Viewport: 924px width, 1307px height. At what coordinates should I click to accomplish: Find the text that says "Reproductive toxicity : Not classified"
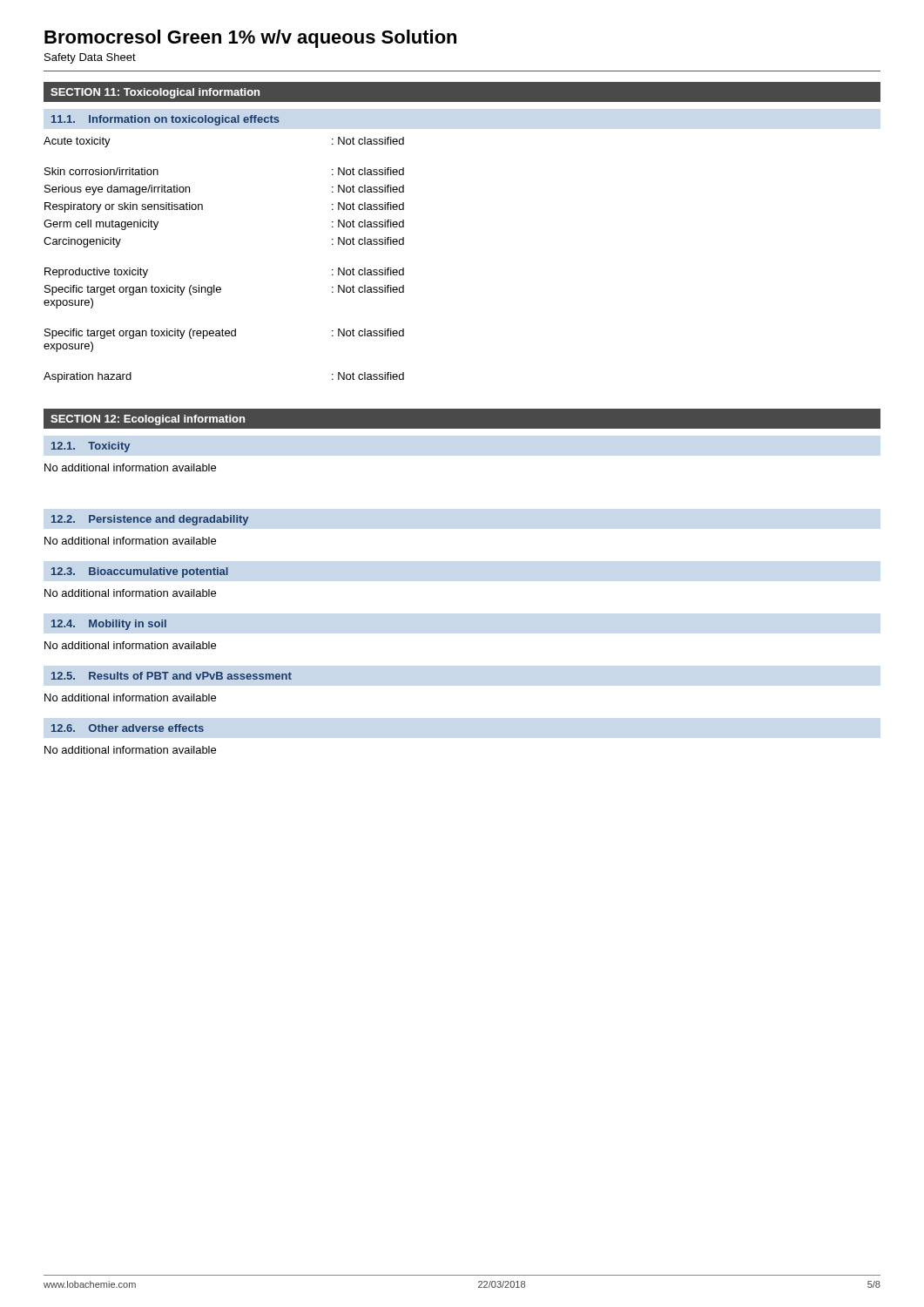tap(97, 272)
